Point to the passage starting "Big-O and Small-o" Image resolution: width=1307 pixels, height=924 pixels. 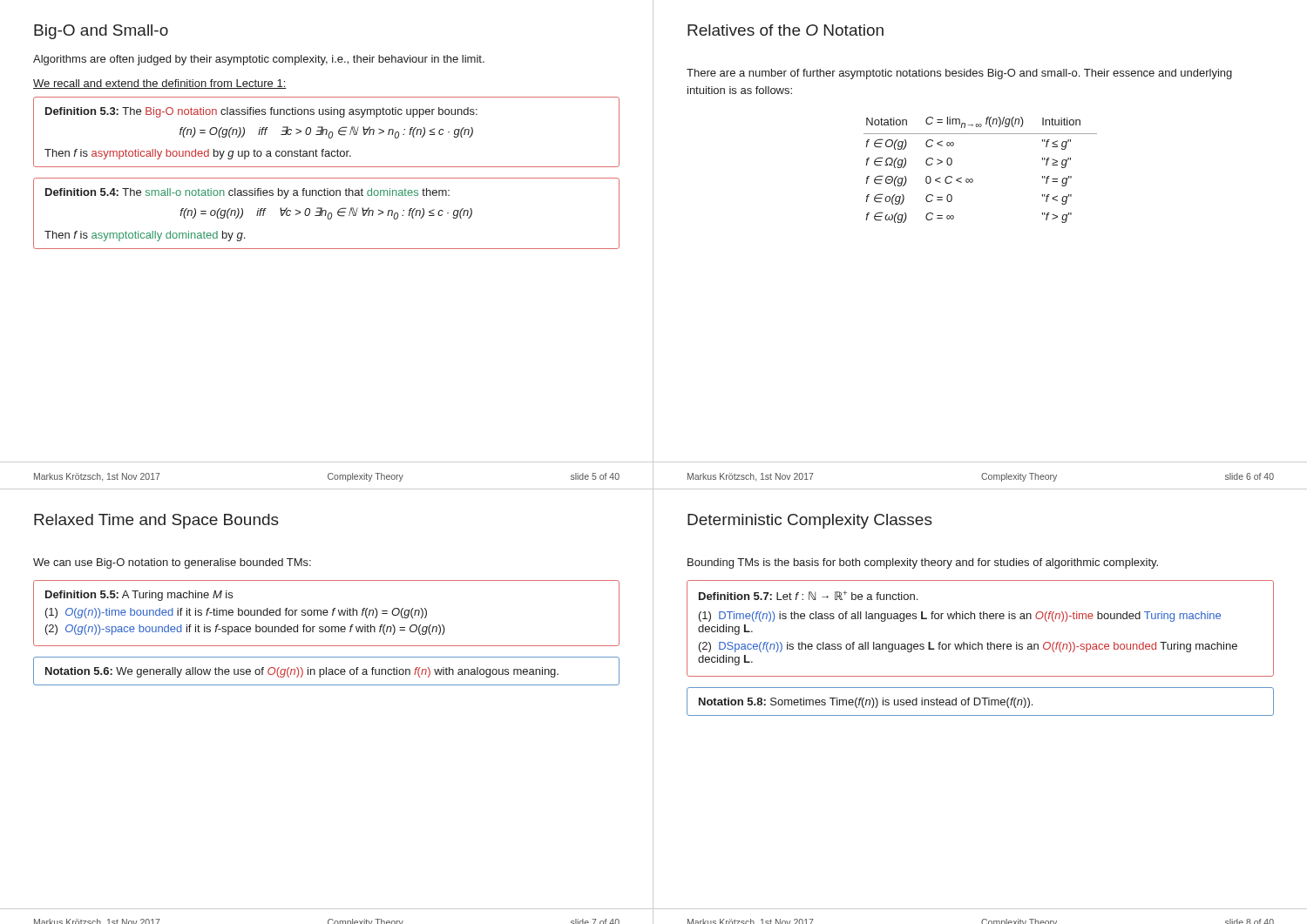(x=101, y=30)
